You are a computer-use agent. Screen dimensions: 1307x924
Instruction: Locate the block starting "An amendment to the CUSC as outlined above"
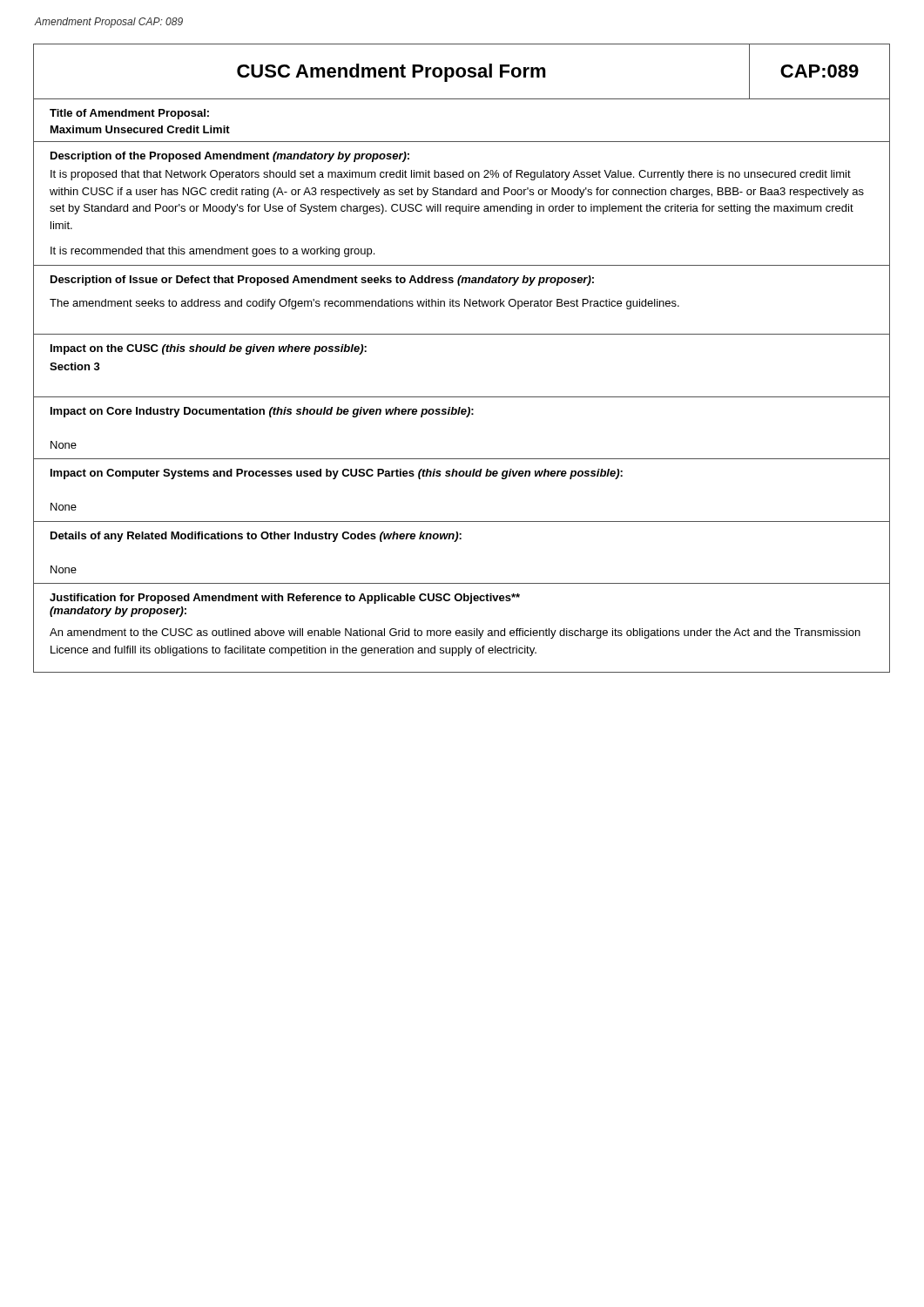point(455,641)
